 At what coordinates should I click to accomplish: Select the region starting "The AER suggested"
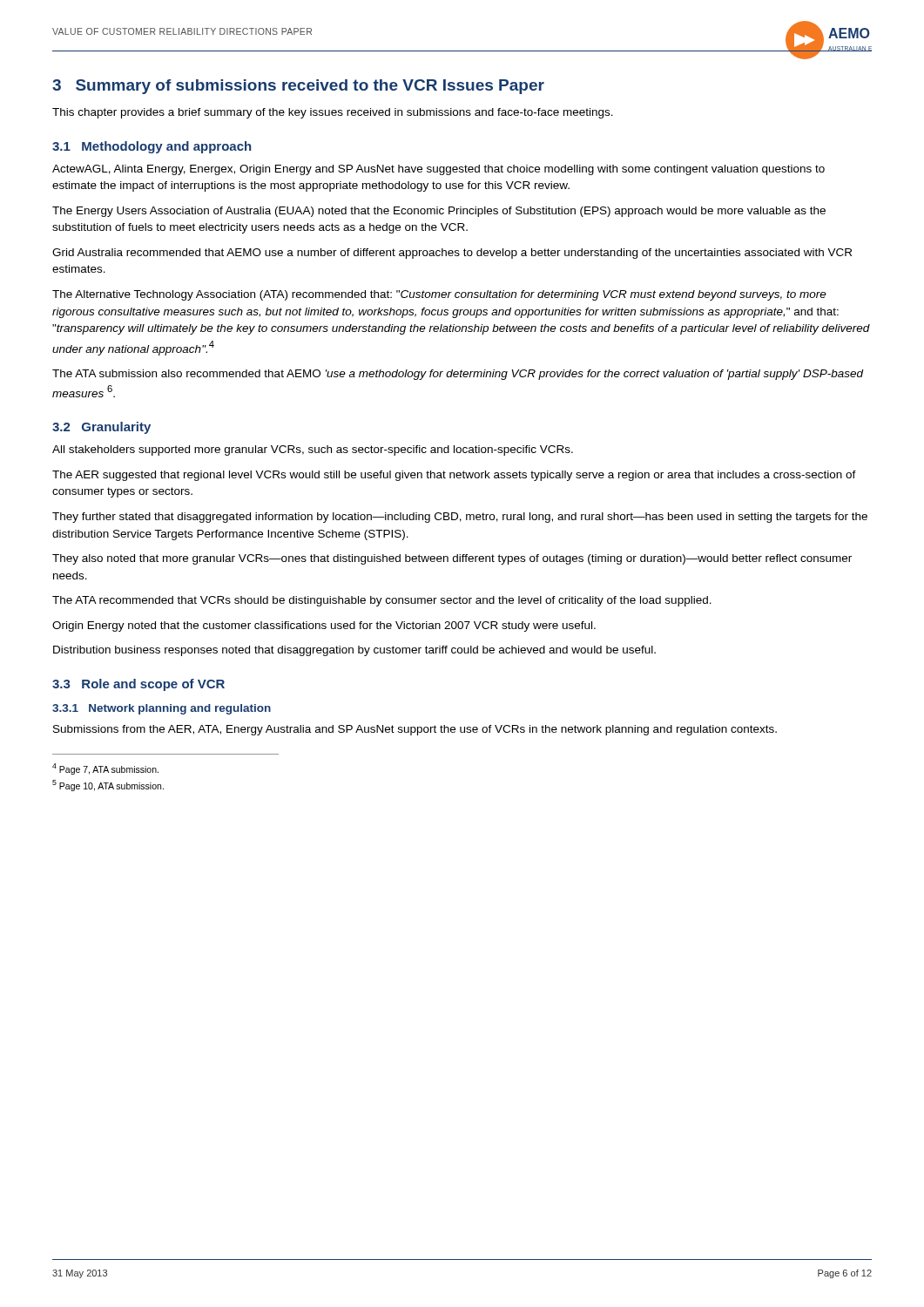click(462, 483)
